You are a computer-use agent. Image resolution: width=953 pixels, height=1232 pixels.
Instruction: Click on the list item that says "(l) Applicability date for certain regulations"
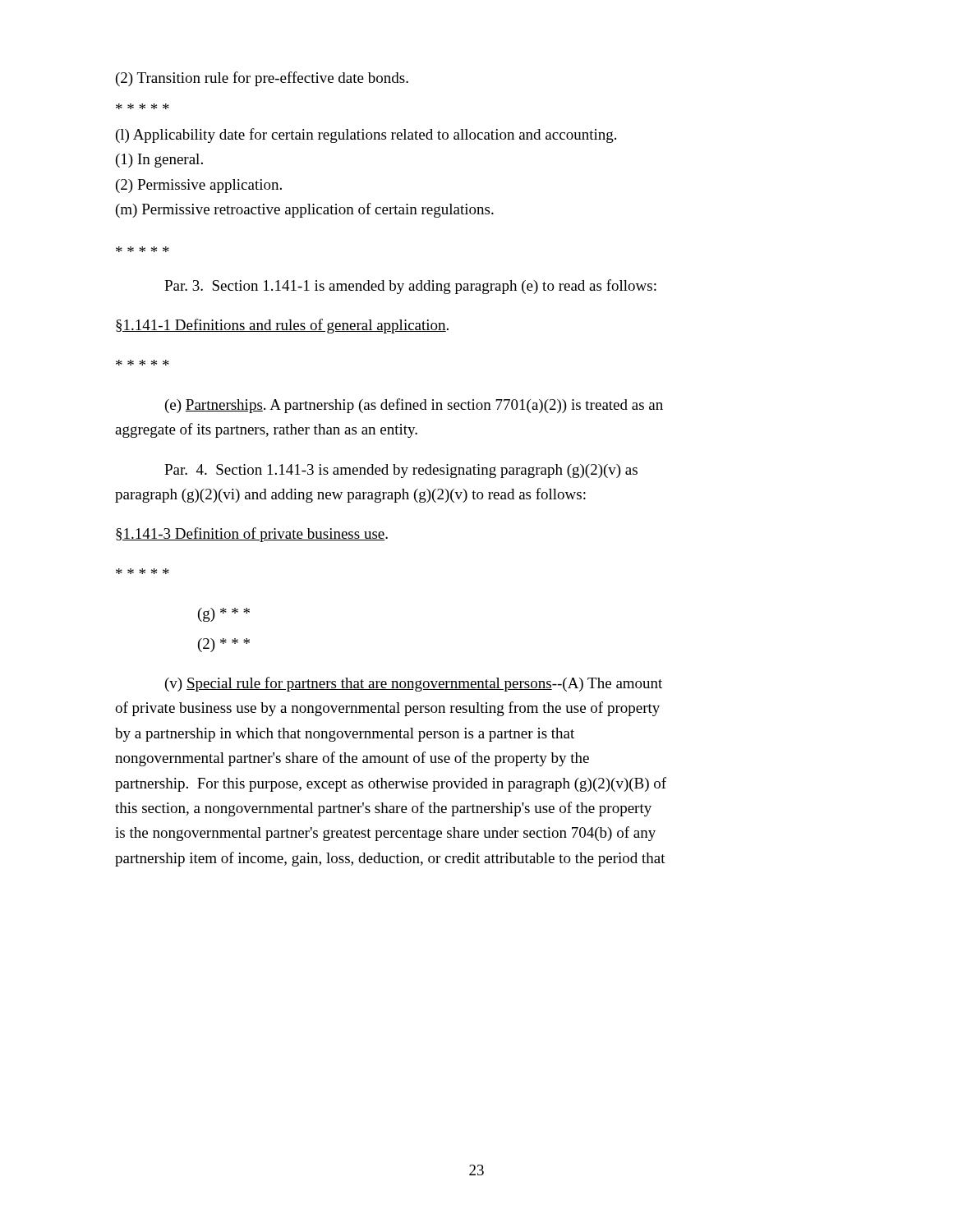(476, 135)
